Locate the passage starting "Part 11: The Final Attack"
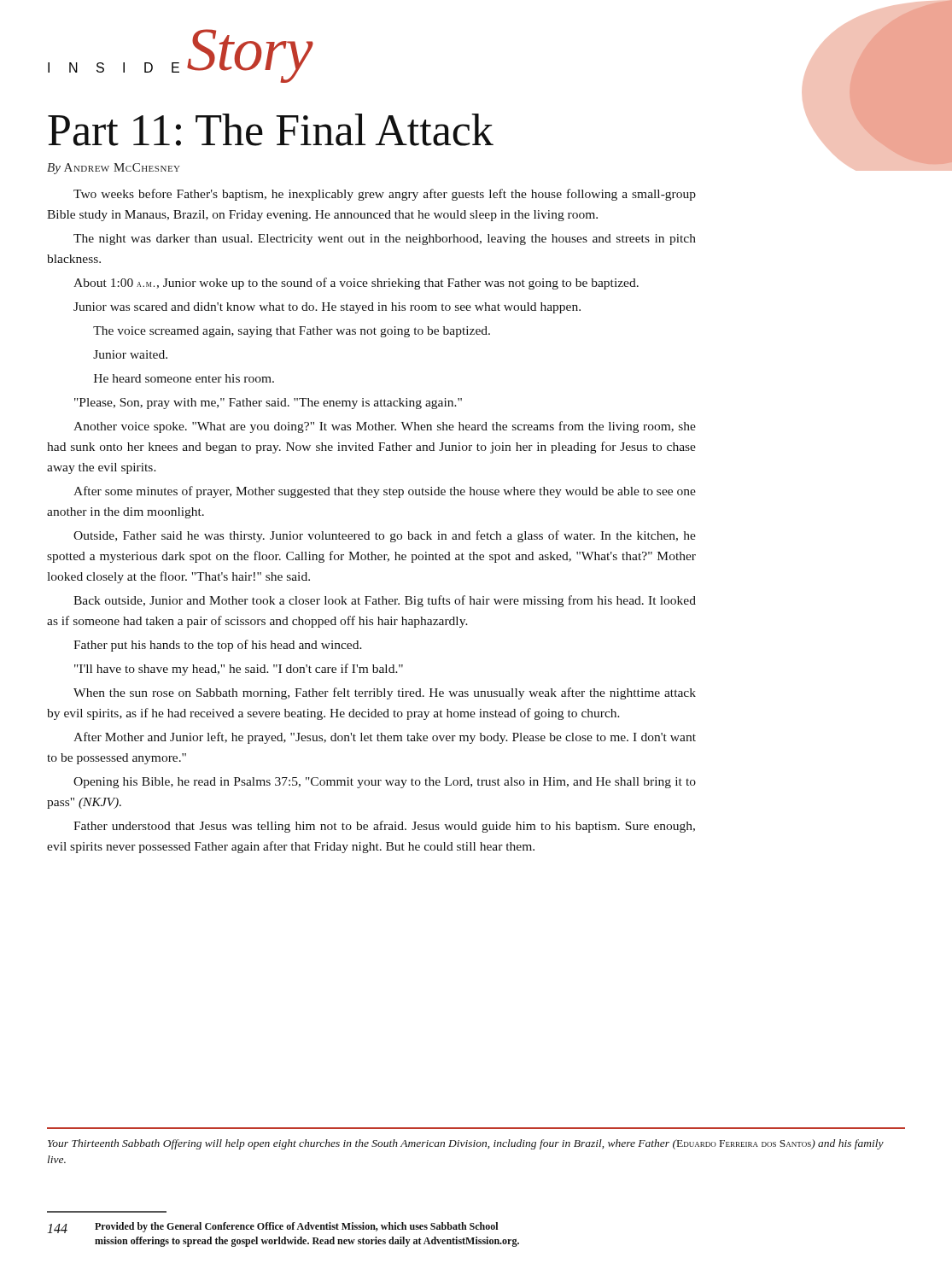 coord(397,130)
